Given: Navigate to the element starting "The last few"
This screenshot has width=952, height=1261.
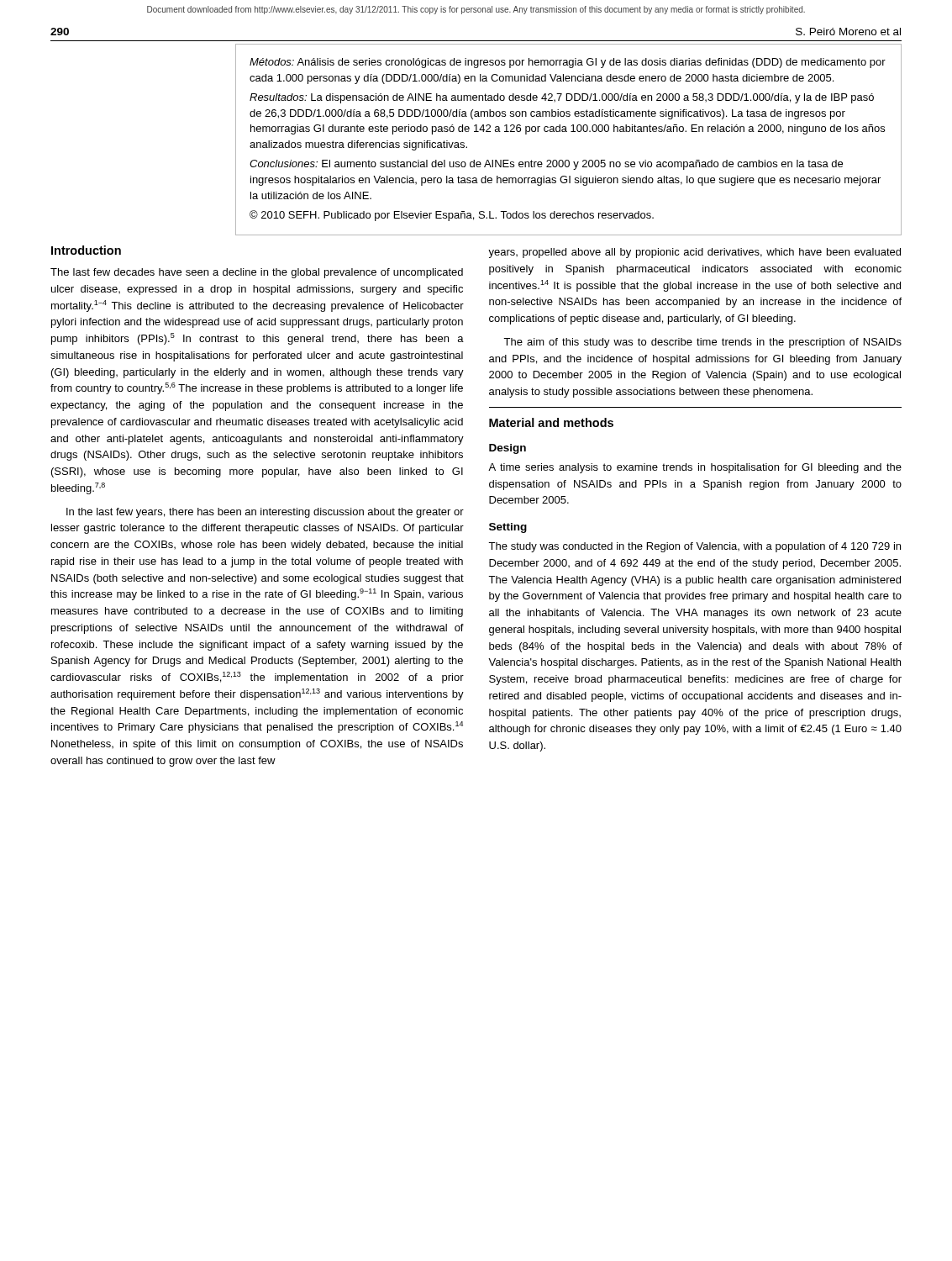Looking at the screenshot, I should [x=257, y=380].
